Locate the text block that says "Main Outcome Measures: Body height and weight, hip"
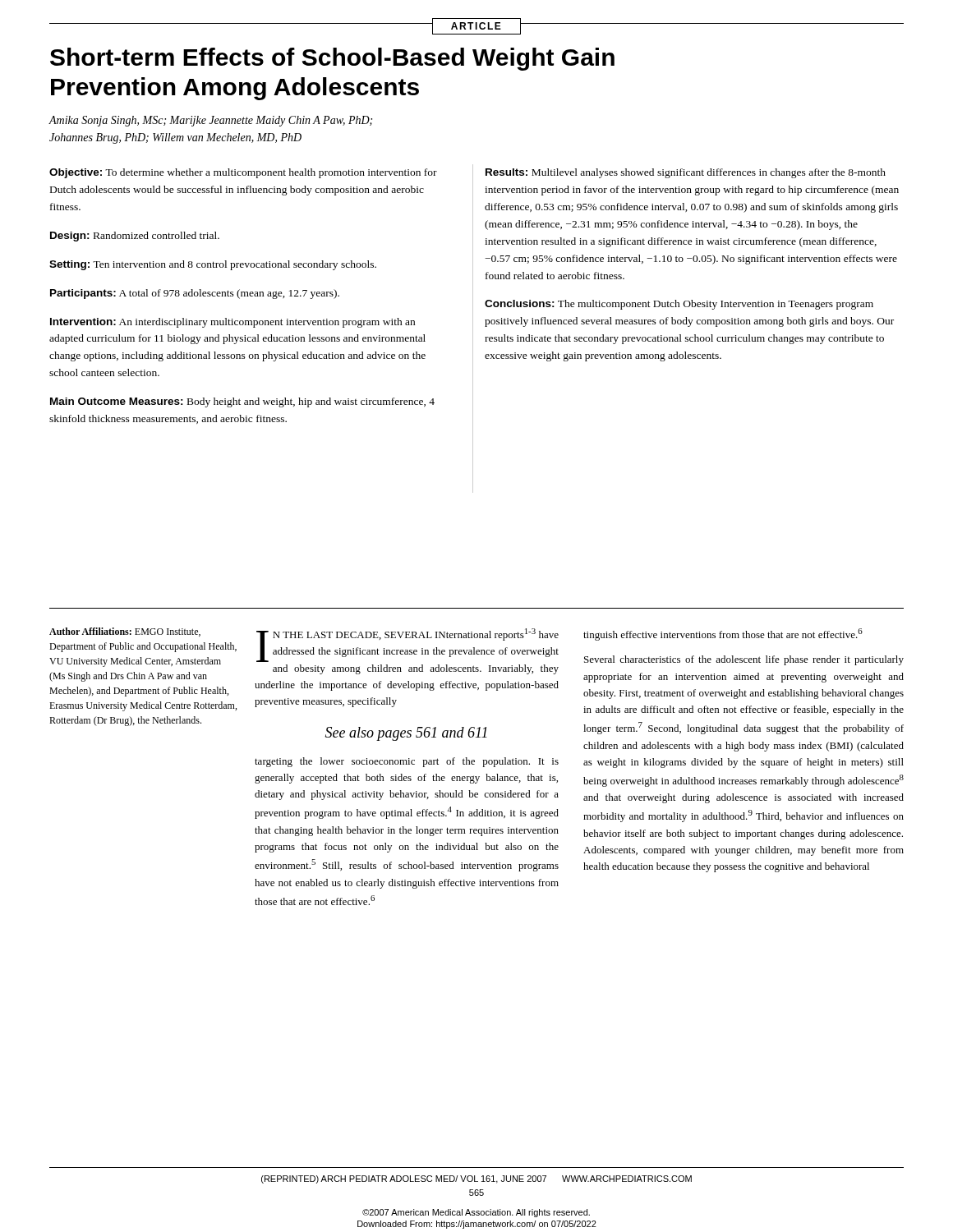 (x=242, y=410)
